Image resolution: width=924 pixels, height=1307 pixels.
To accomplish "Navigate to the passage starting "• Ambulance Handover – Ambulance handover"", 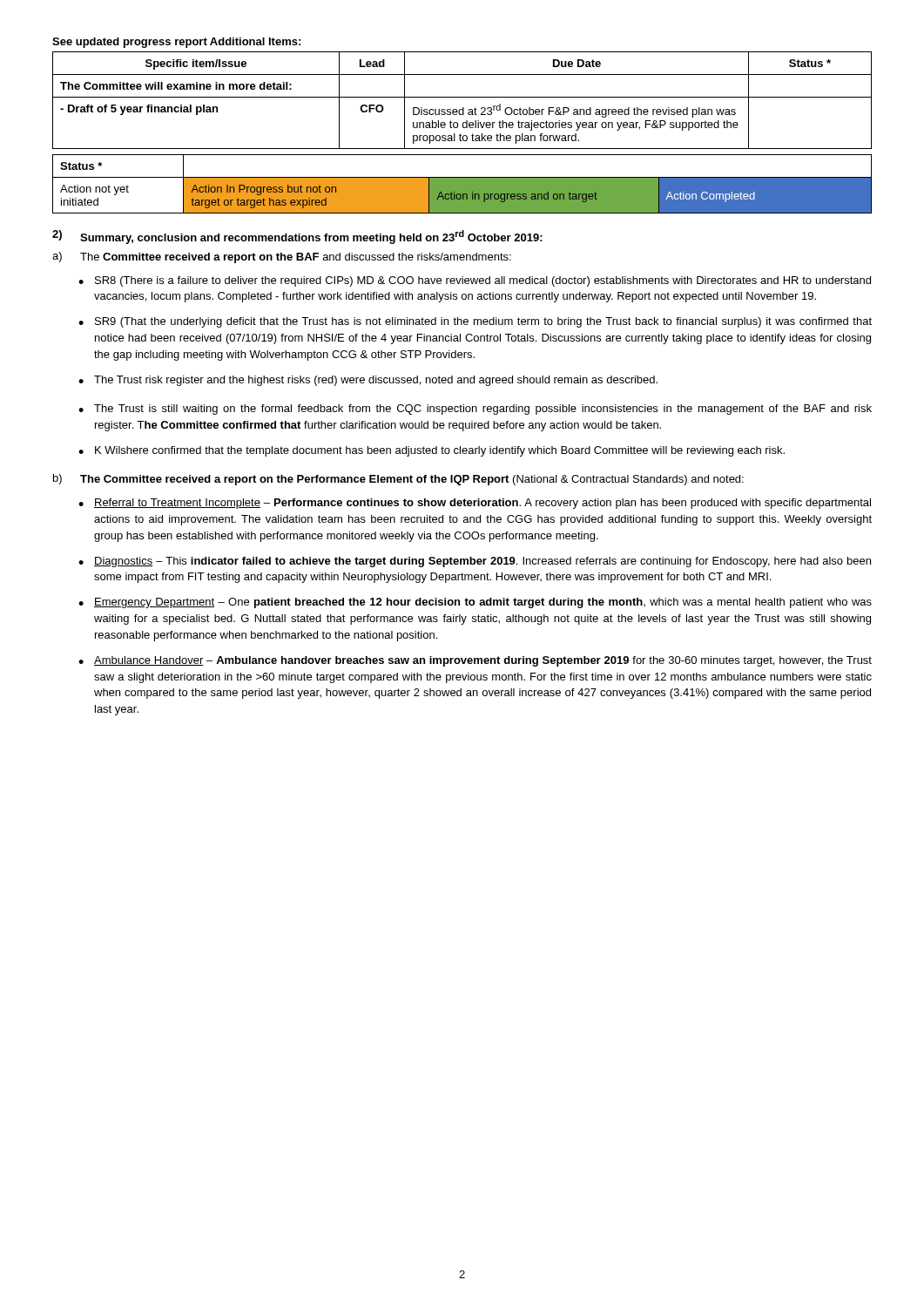I will (x=475, y=685).
